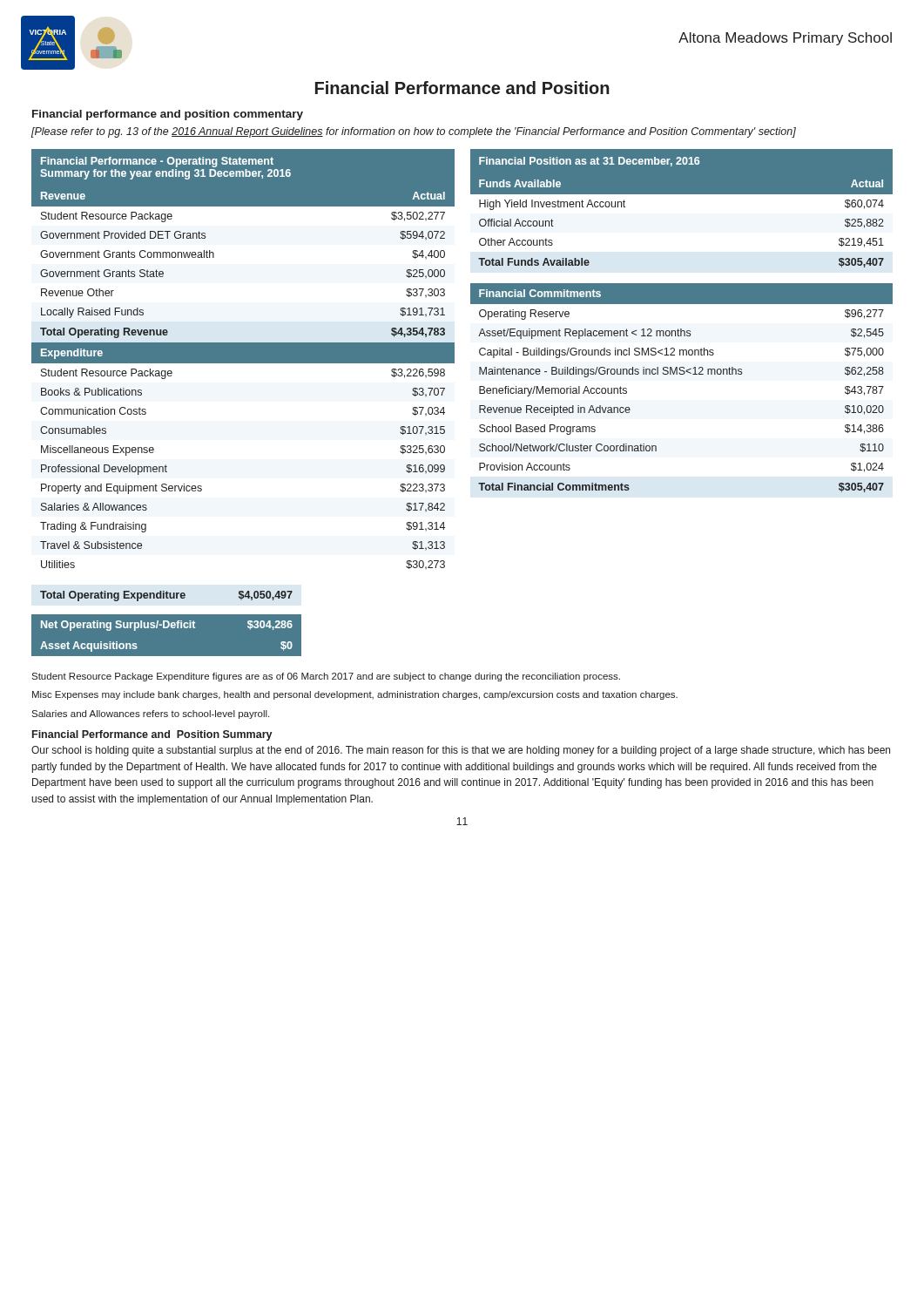Click on the section header that reads "Financial Performance and Position Summary"
The image size is (924, 1307).
click(x=152, y=734)
